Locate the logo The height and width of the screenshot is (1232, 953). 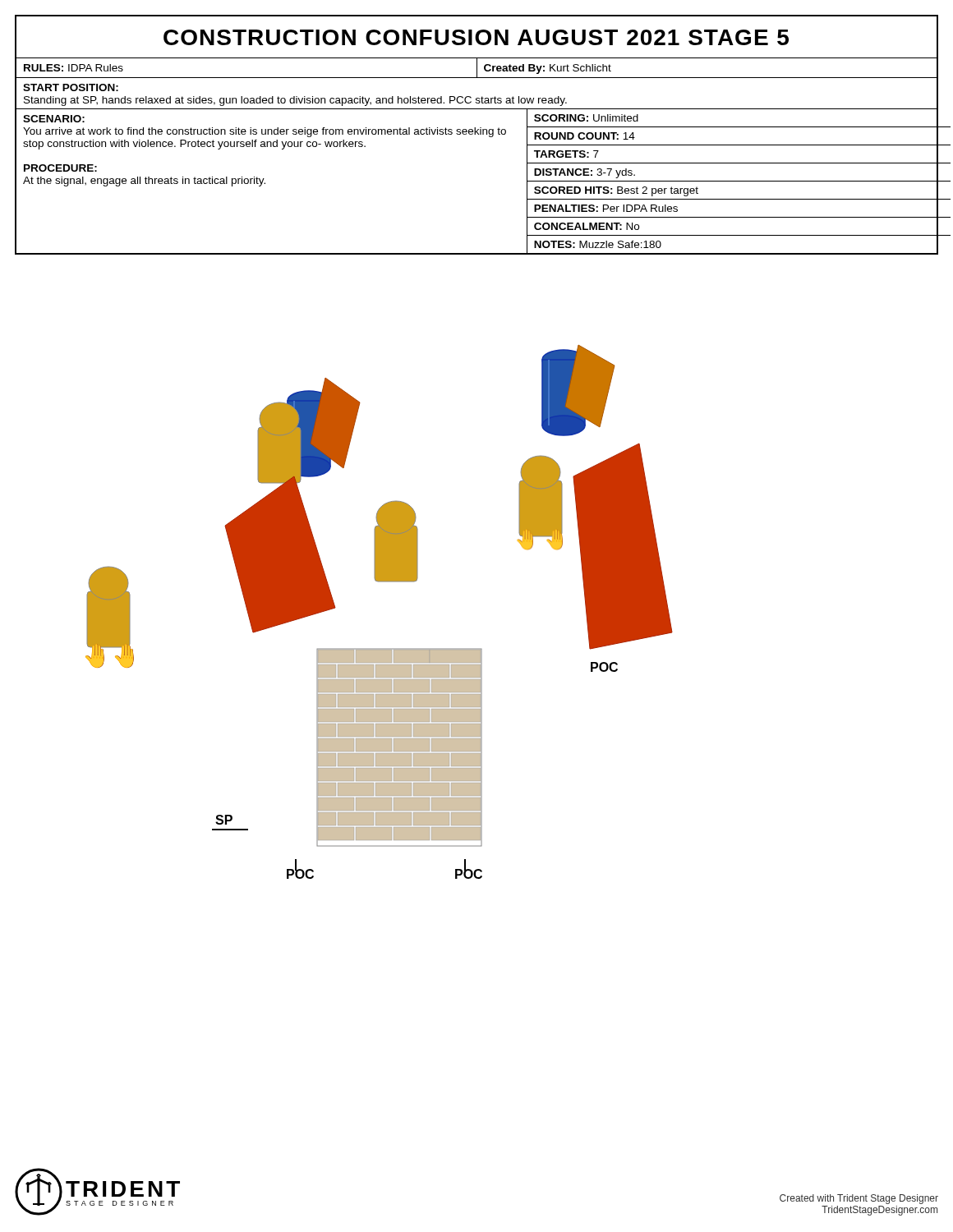tap(99, 1192)
